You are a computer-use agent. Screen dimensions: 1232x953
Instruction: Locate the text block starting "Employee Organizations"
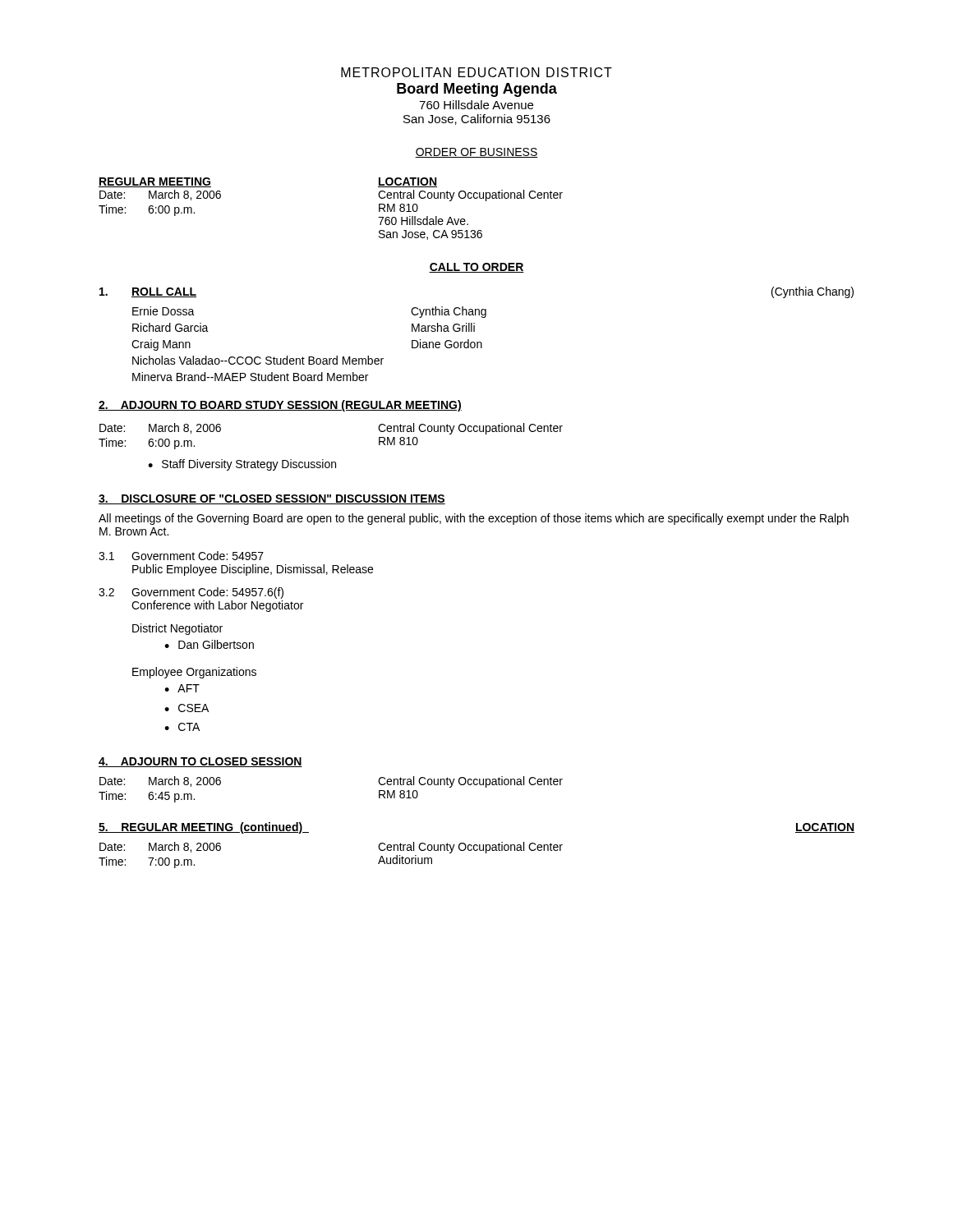(194, 672)
